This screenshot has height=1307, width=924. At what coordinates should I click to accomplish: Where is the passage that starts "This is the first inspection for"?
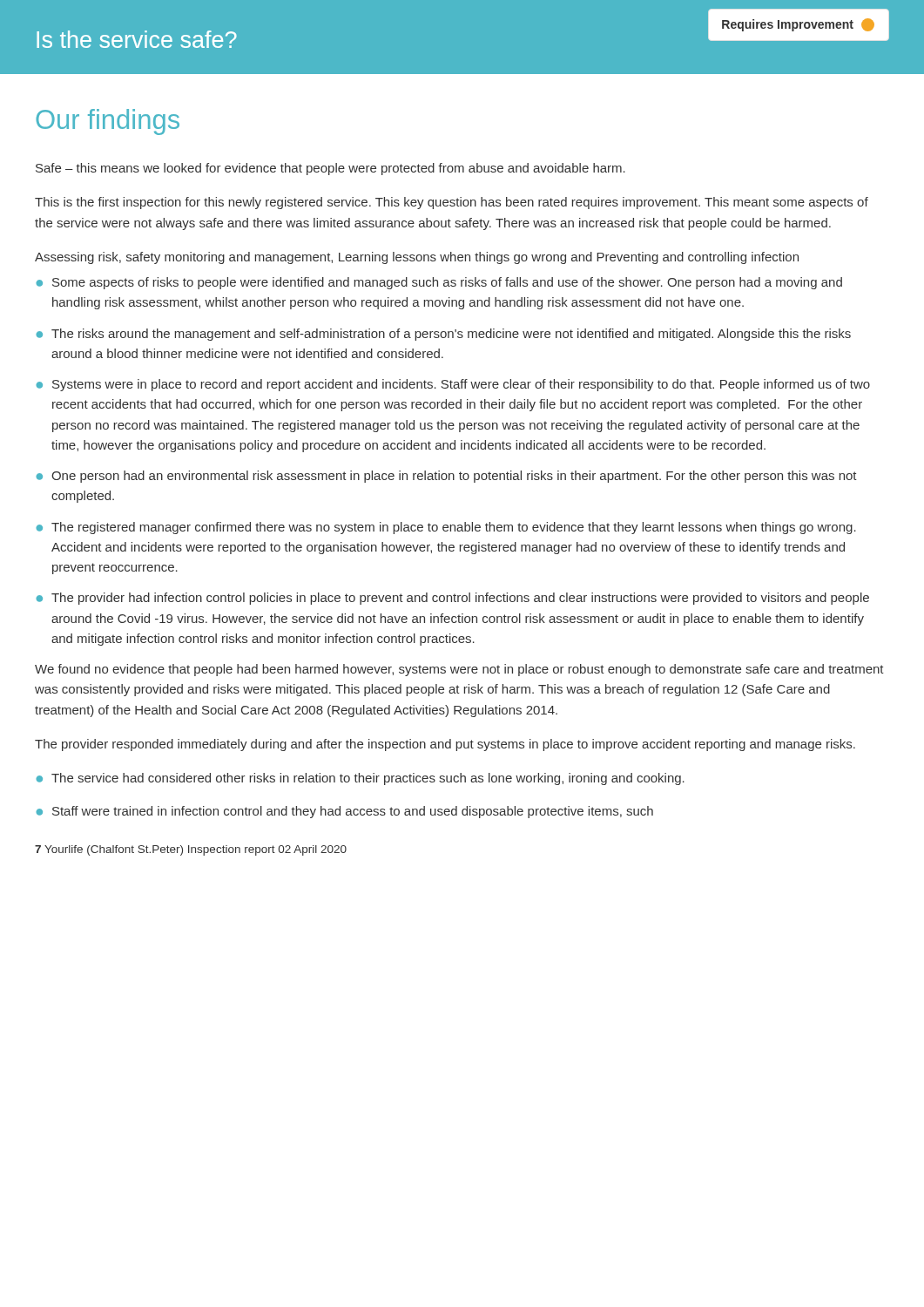coord(451,212)
